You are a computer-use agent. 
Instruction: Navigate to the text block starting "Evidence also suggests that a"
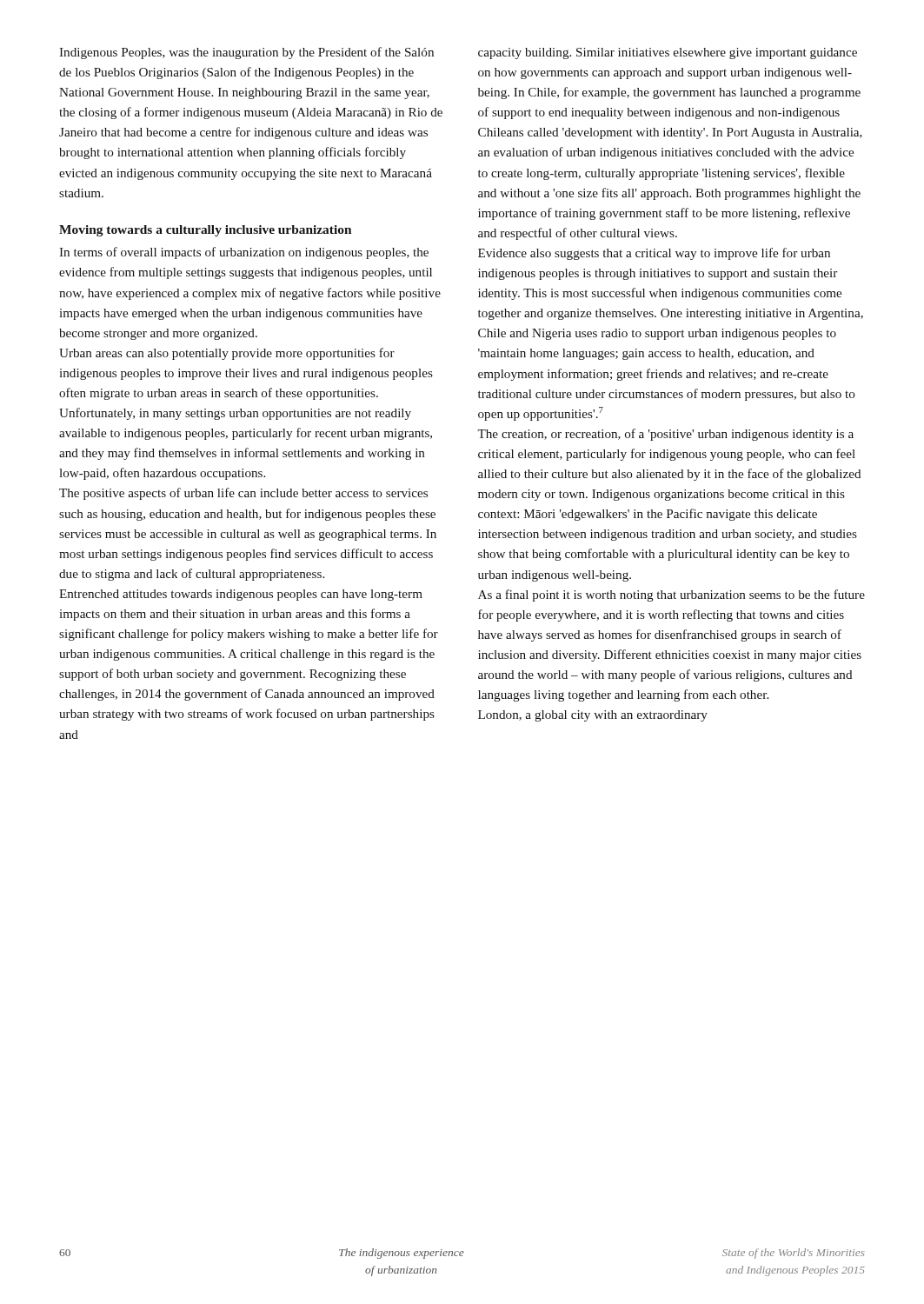coord(671,333)
